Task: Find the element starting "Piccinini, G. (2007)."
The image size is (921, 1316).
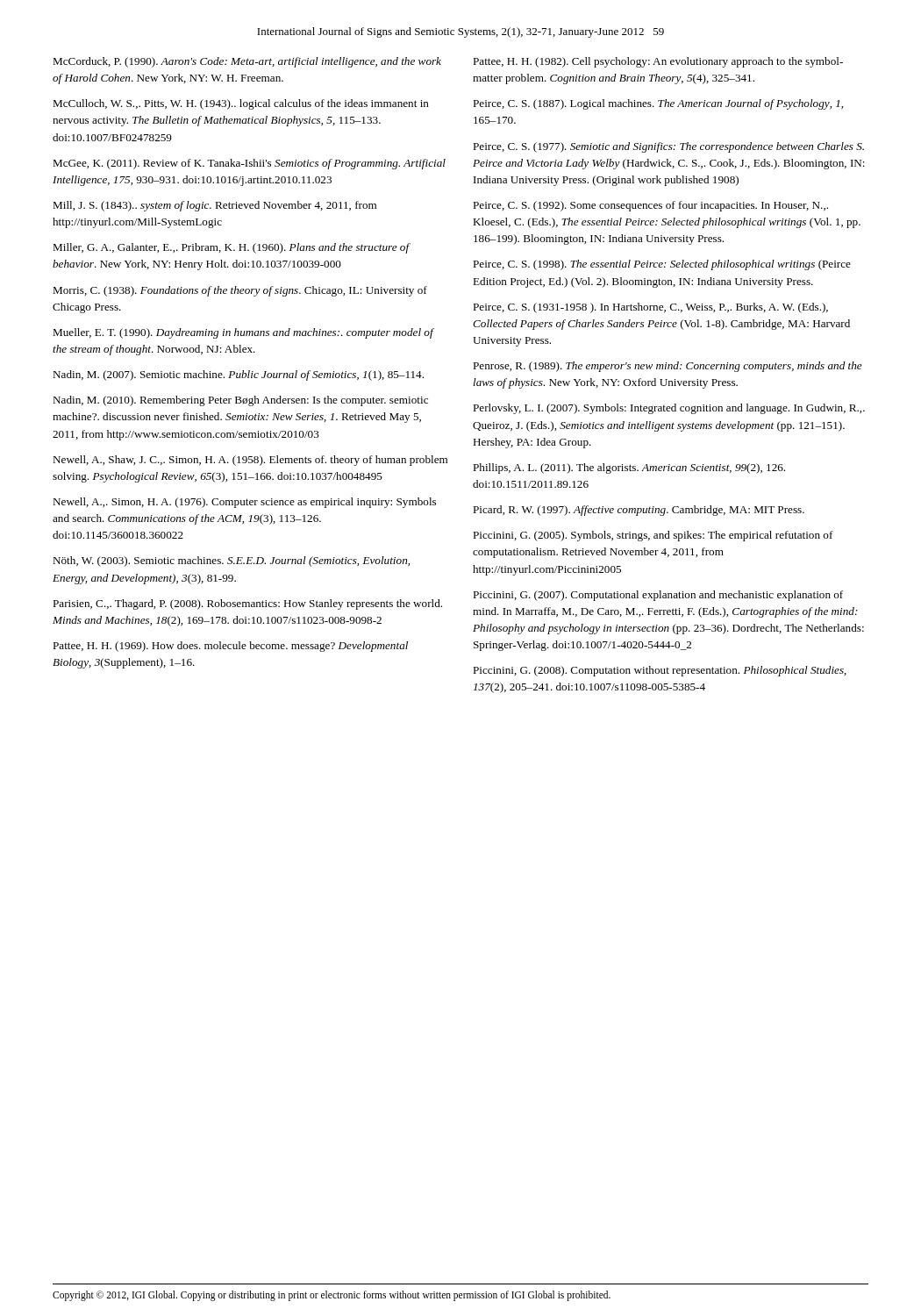Action: click(x=669, y=619)
